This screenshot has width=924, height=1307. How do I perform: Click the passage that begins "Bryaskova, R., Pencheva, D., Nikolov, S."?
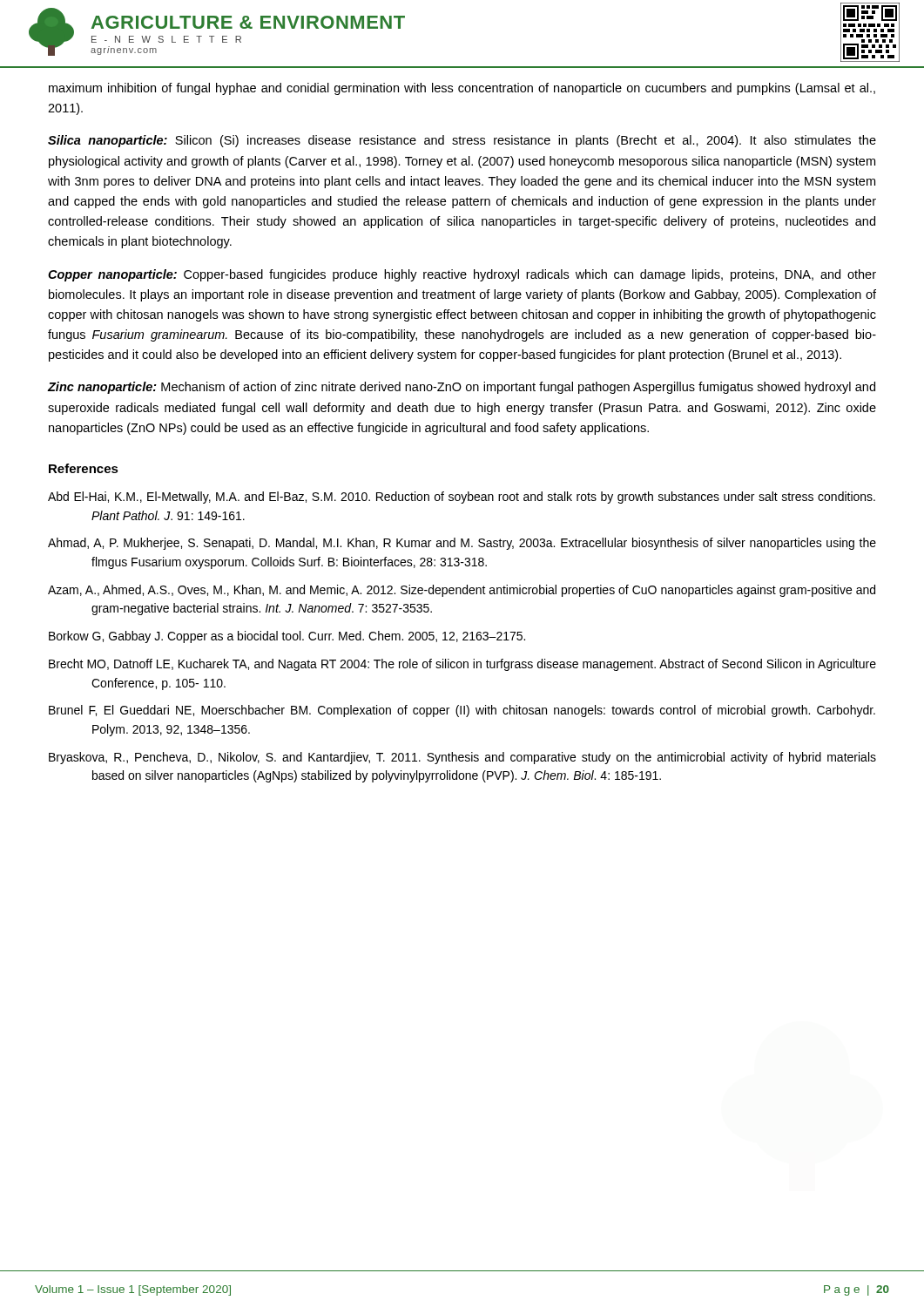[462, 766]
